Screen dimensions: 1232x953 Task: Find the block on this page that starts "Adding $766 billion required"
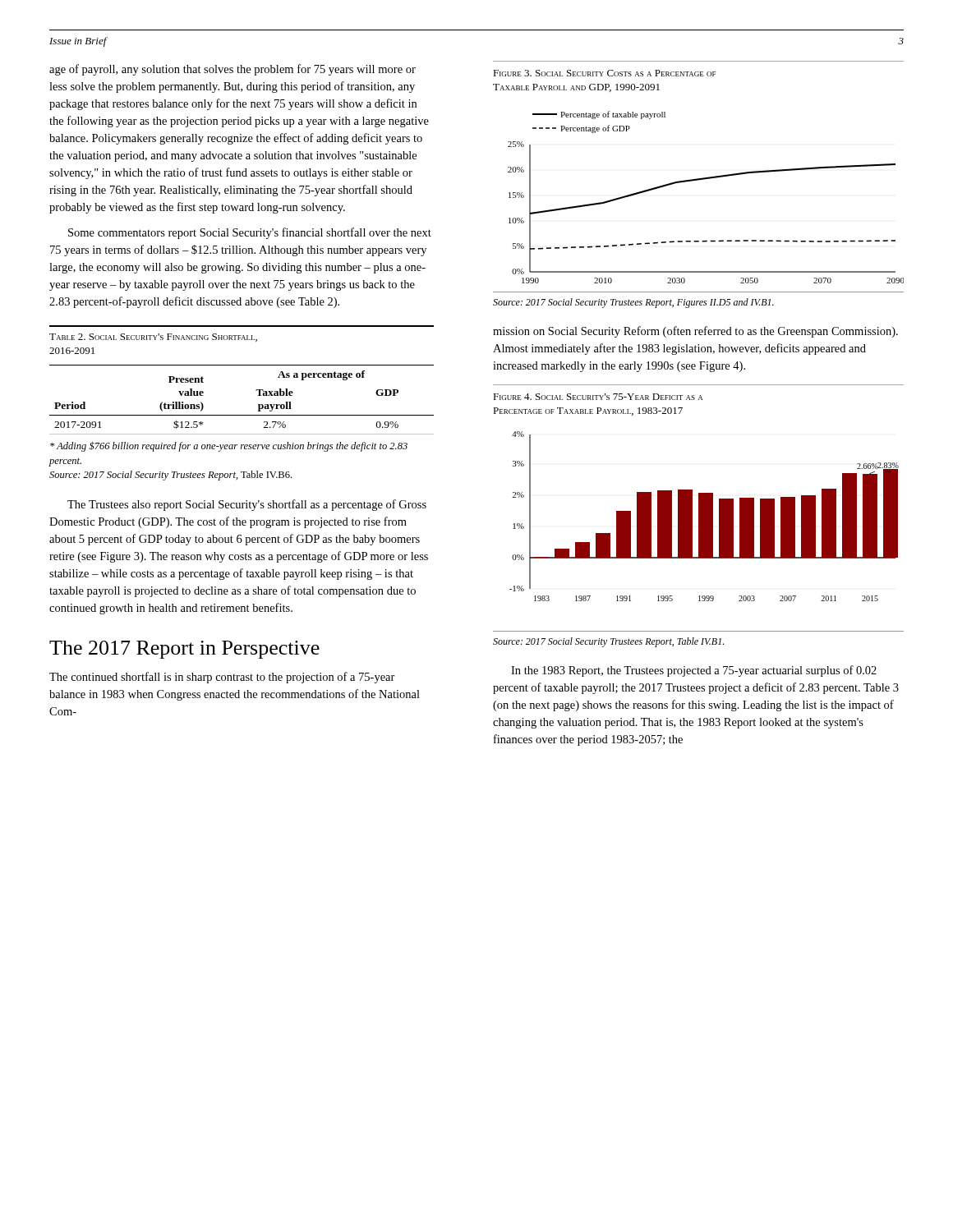click(228, 460)
